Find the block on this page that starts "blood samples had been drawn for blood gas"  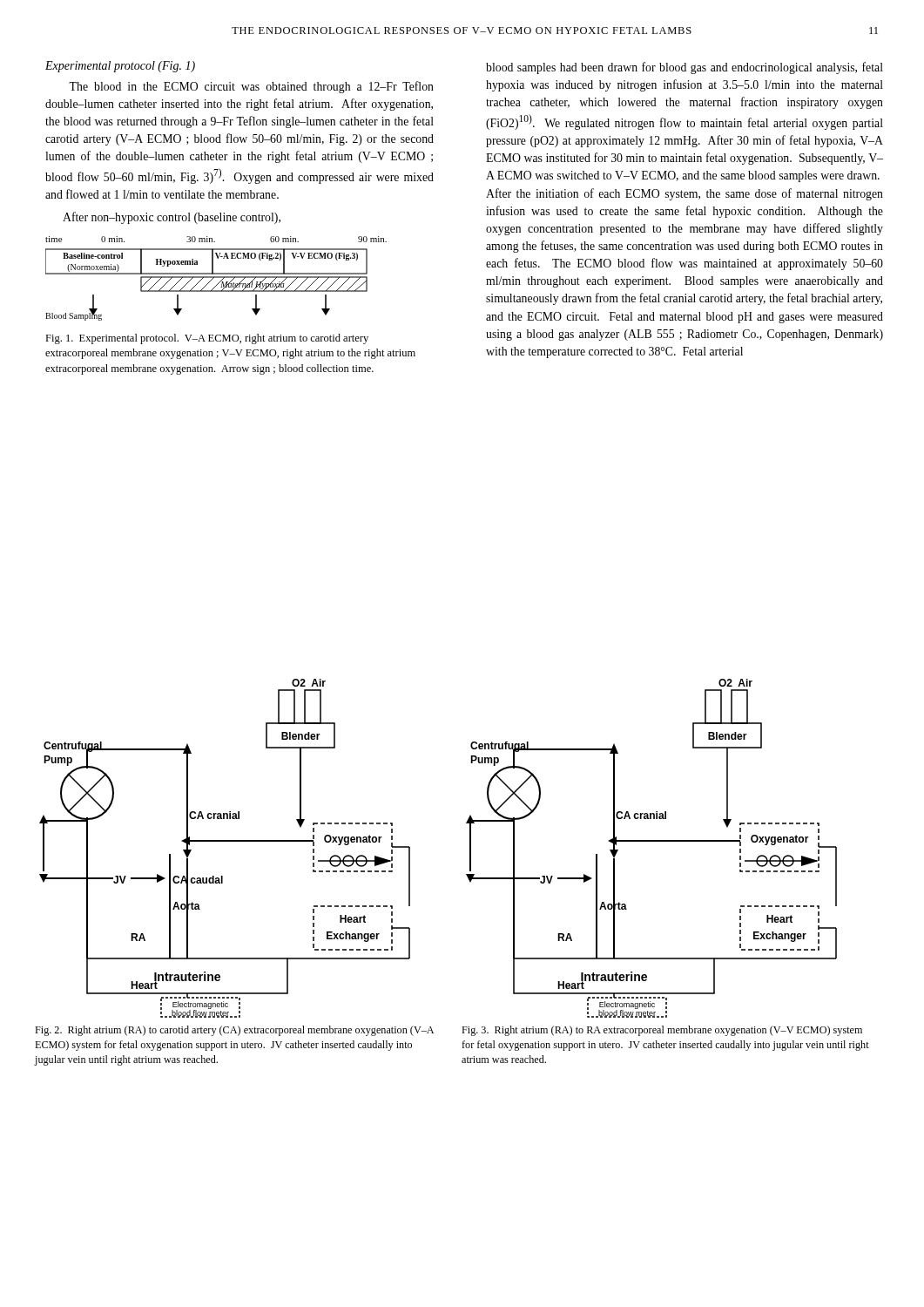click(684, 210)
